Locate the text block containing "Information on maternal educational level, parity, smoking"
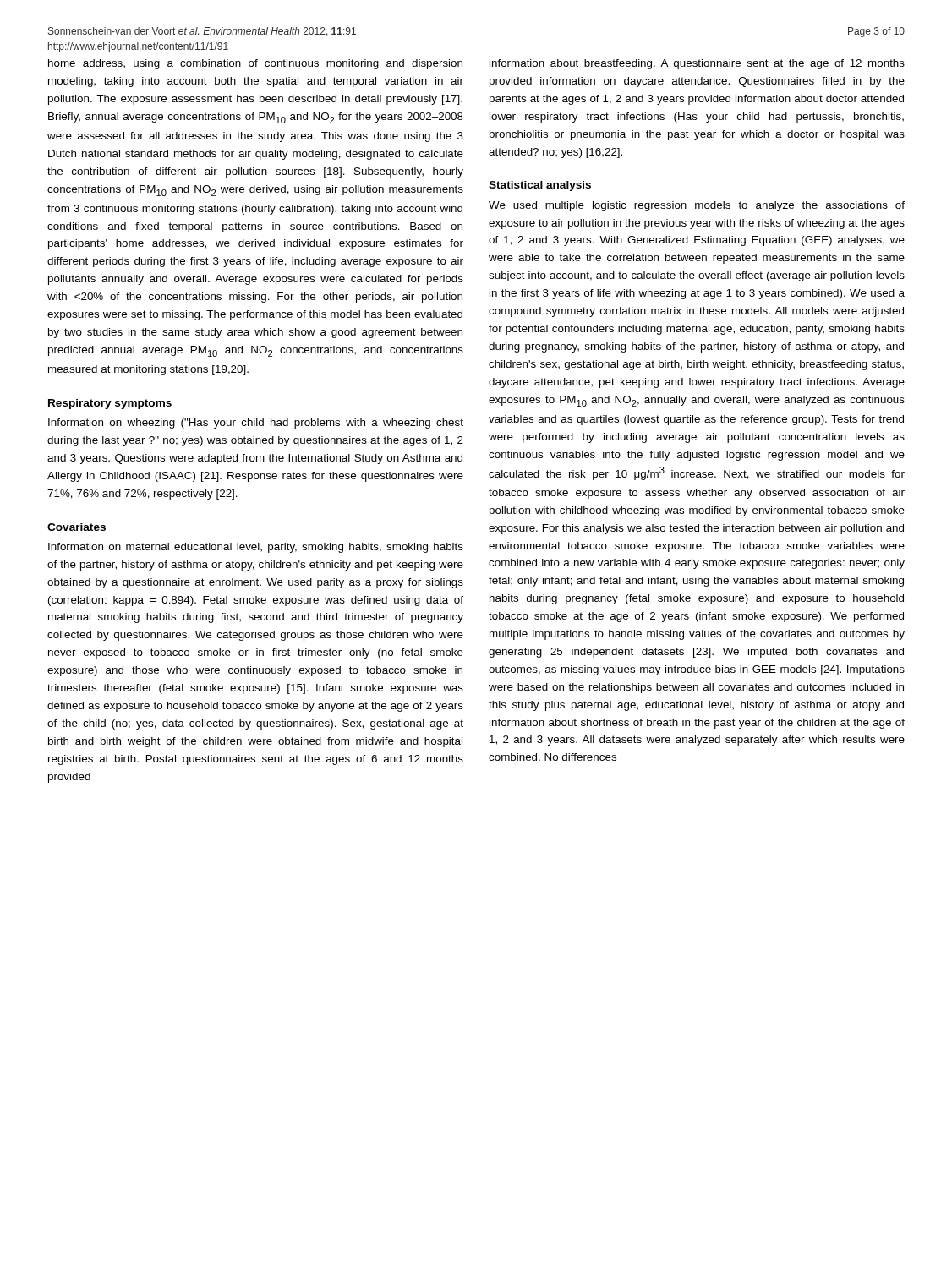The image size is (952, 1268). click(x=255, y=662)
